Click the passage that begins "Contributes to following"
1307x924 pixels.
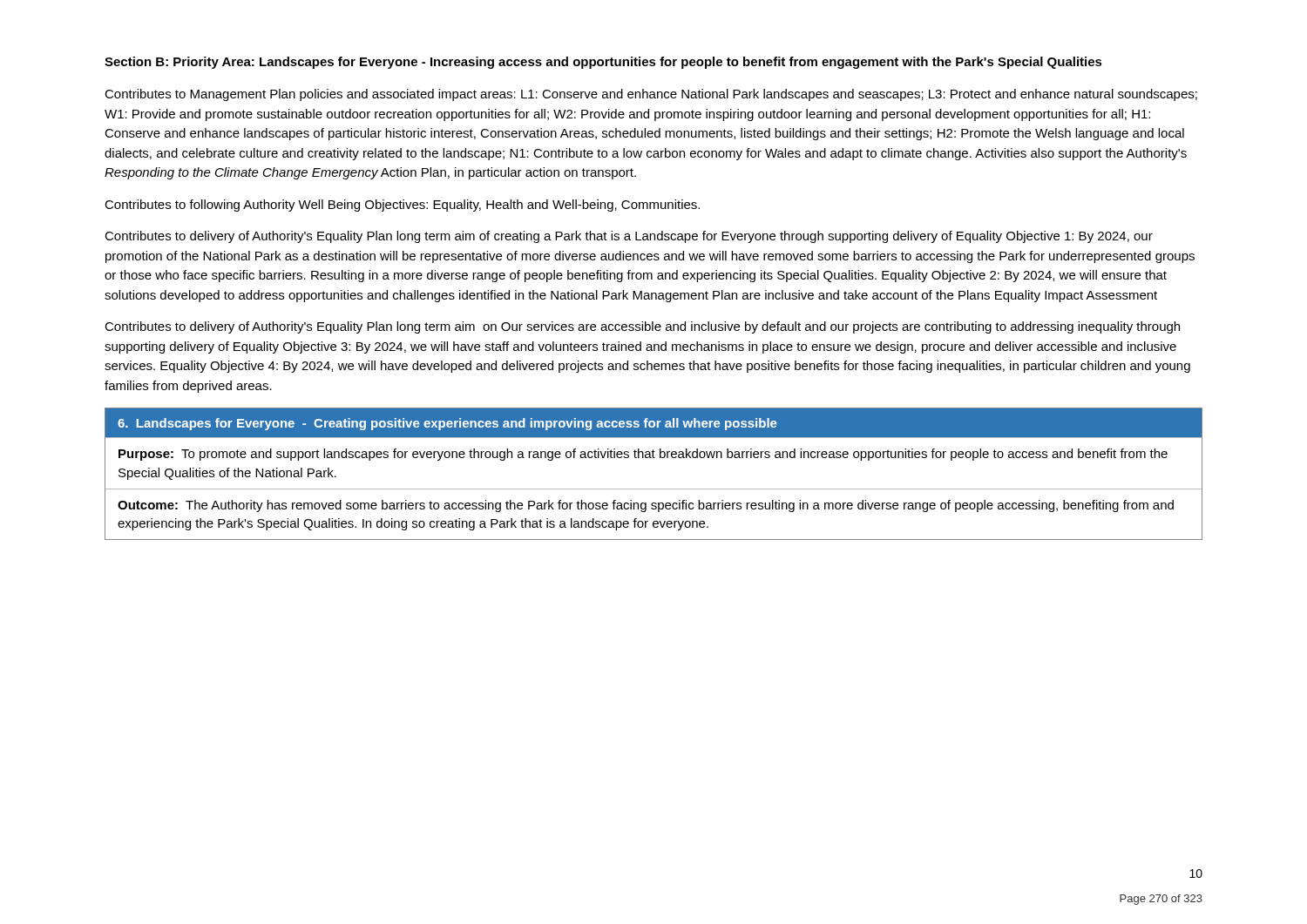403,204
